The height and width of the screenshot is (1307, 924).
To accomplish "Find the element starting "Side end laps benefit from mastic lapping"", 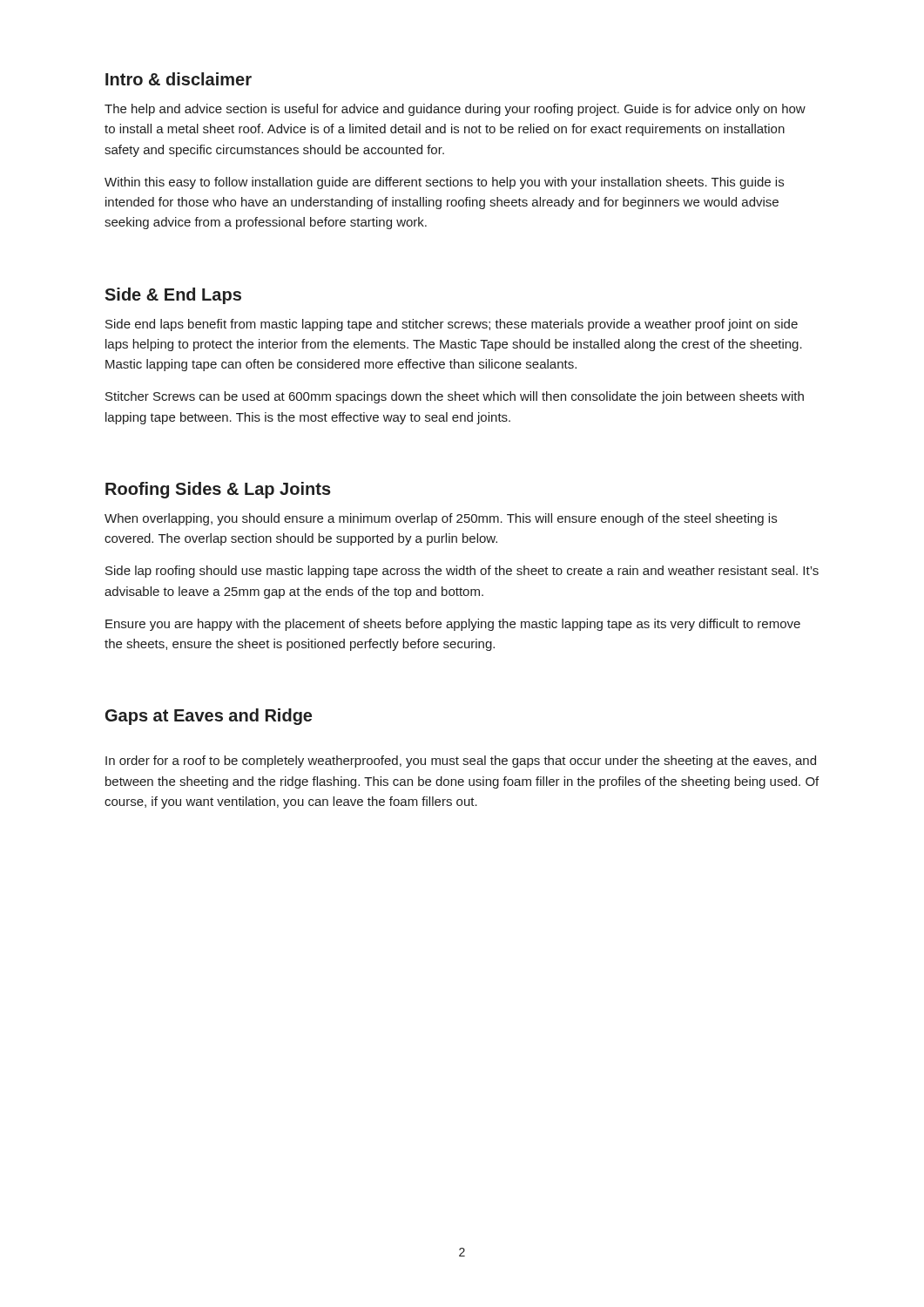I will [x=454, y=344].
